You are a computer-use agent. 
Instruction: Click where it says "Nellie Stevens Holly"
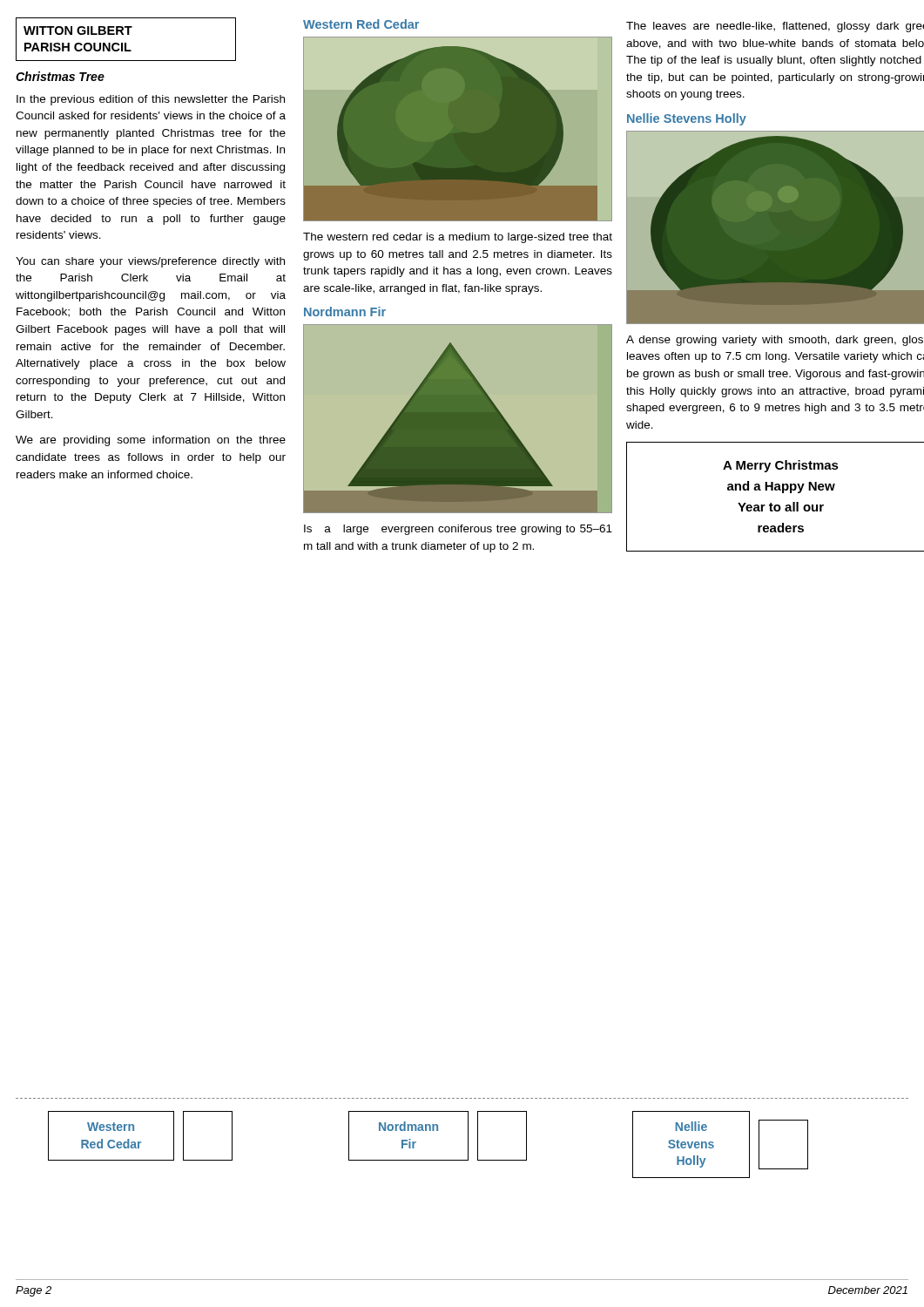coord(686,118)
